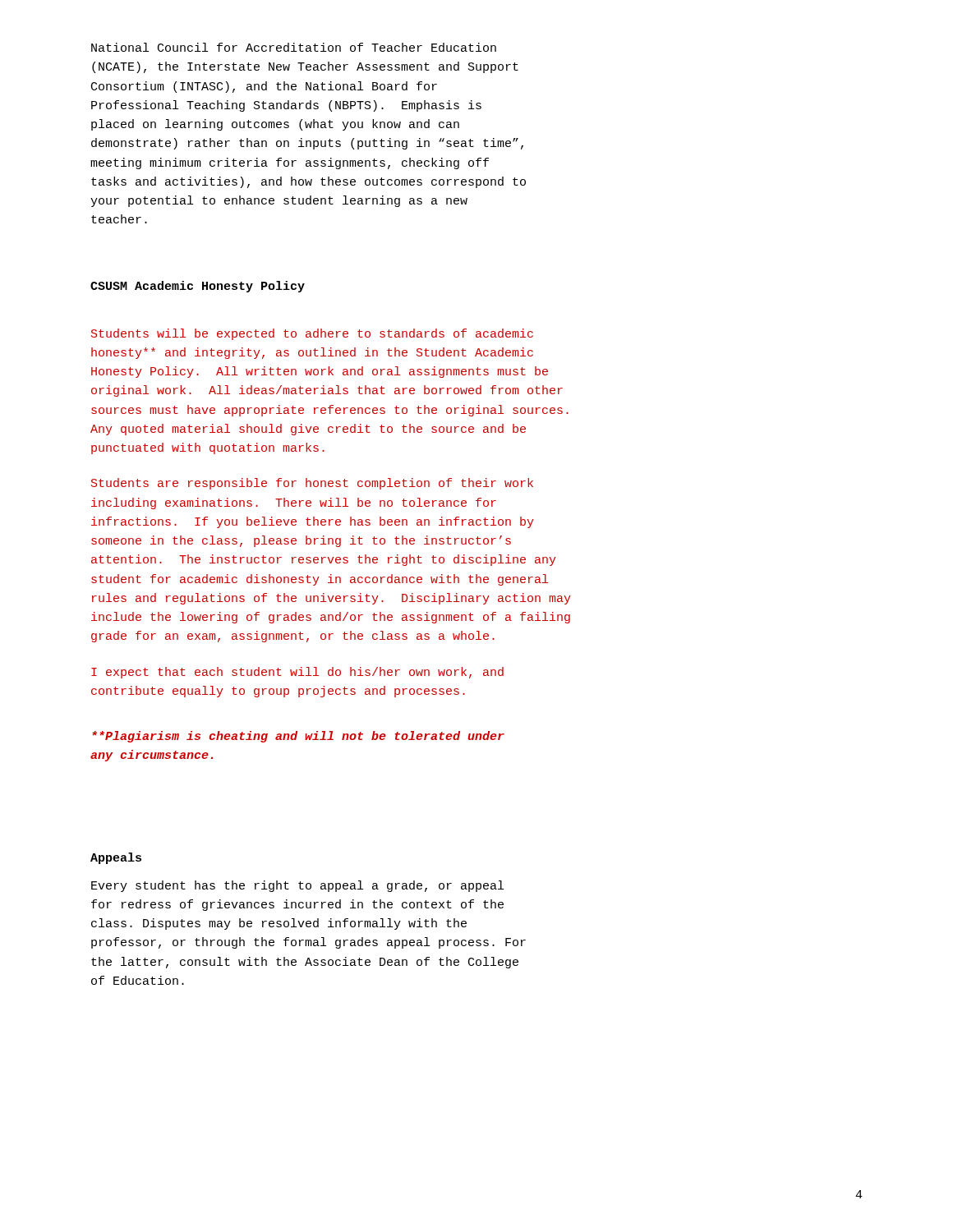This screenshot has height=1232, width=953.
Task: Click the passage that begins "Students will be"
Action: 331,392
